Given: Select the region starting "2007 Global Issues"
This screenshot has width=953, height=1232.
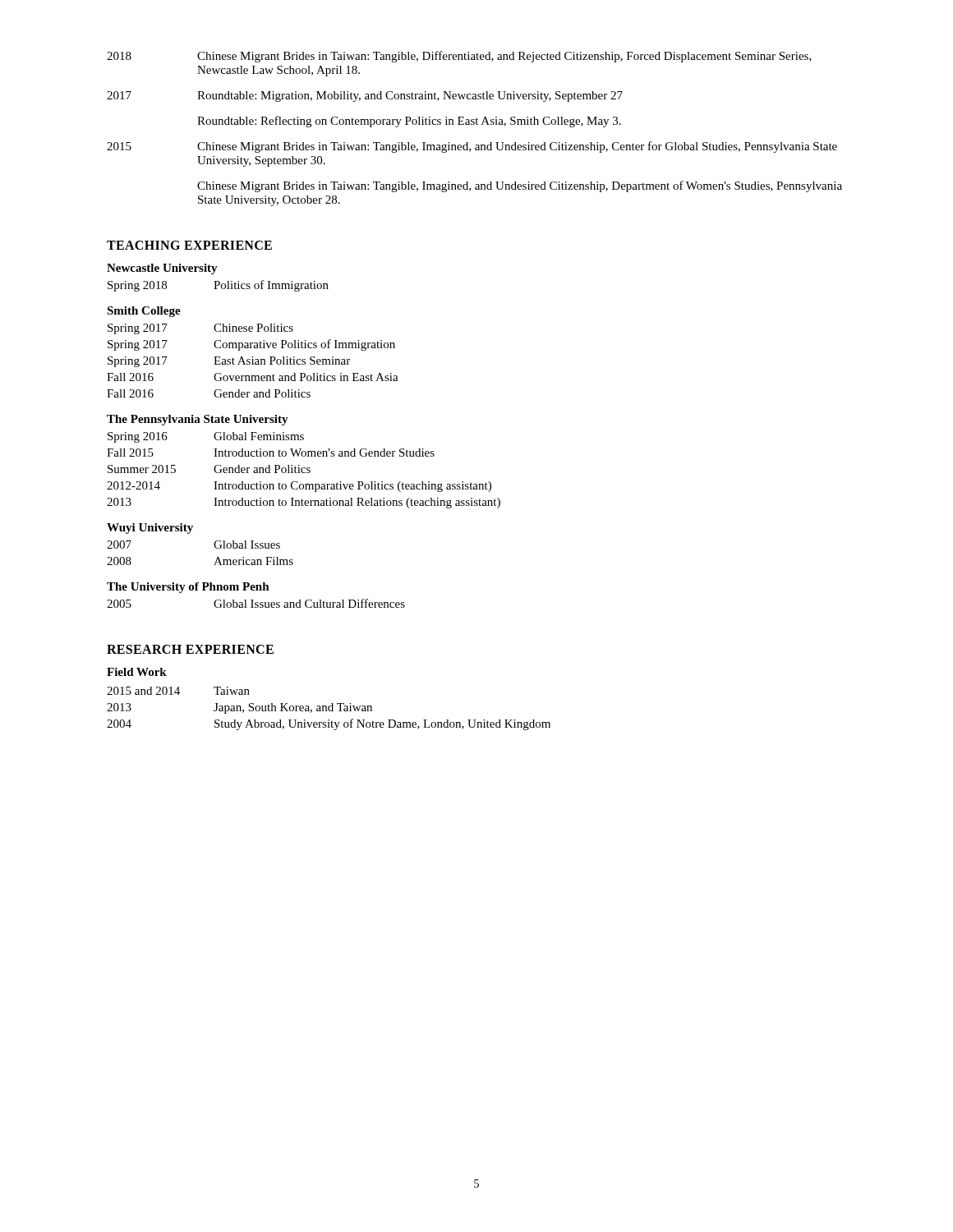Looking at the screenshot, I should point(119,544).
